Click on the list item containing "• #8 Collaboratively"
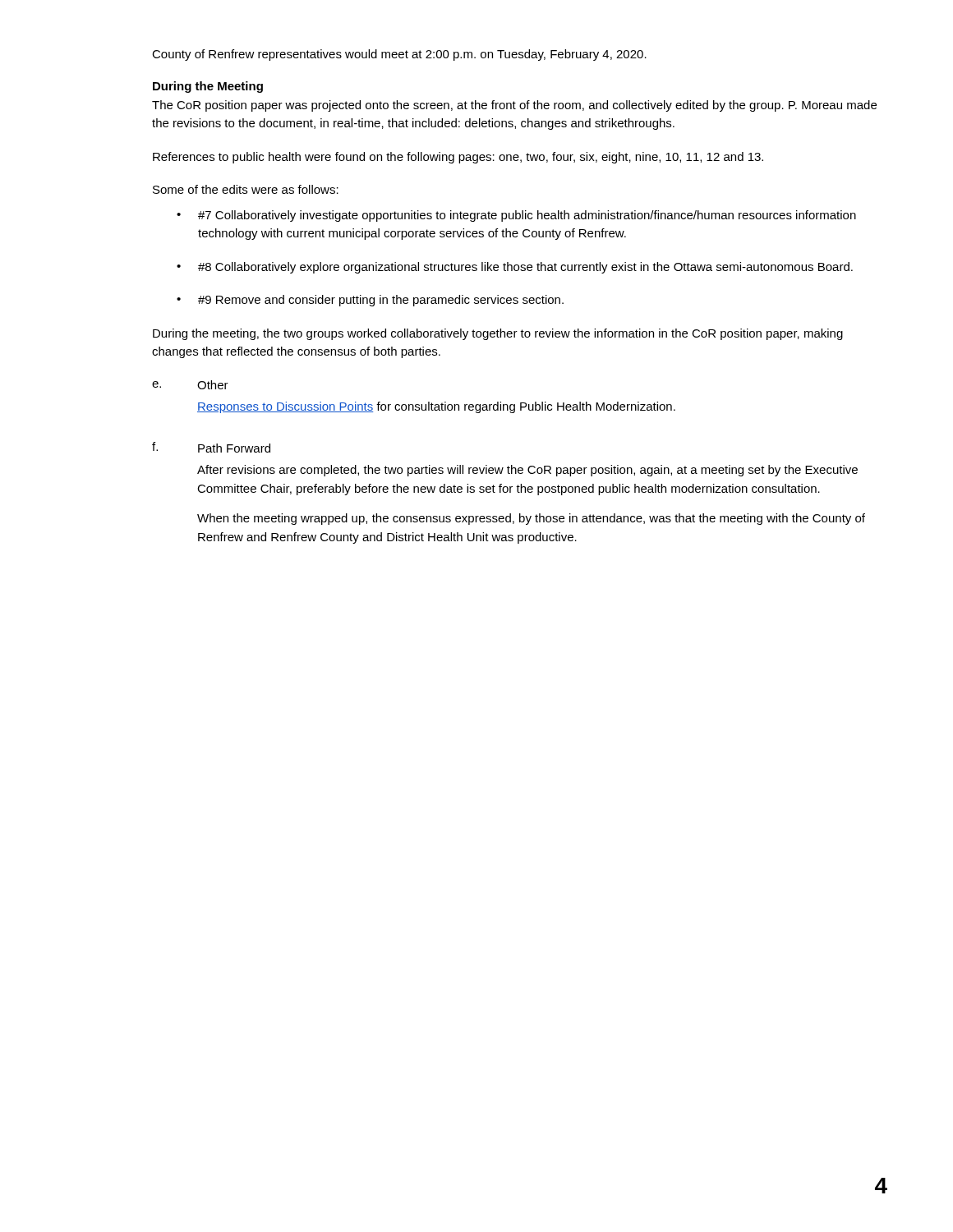Viewport: 953px width, 1232px height. point(528,267)
